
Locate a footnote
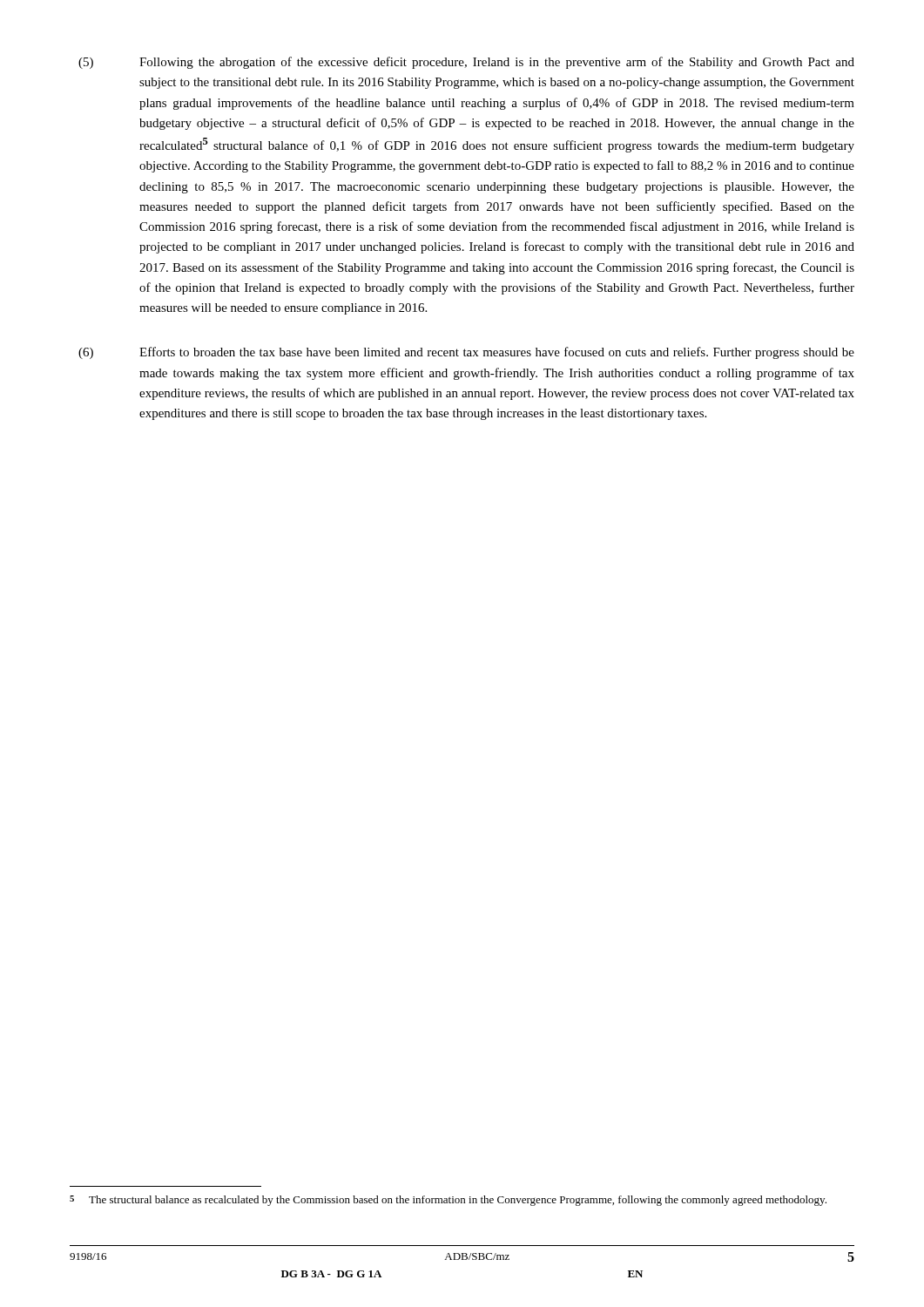click(x=462, y=1198)
